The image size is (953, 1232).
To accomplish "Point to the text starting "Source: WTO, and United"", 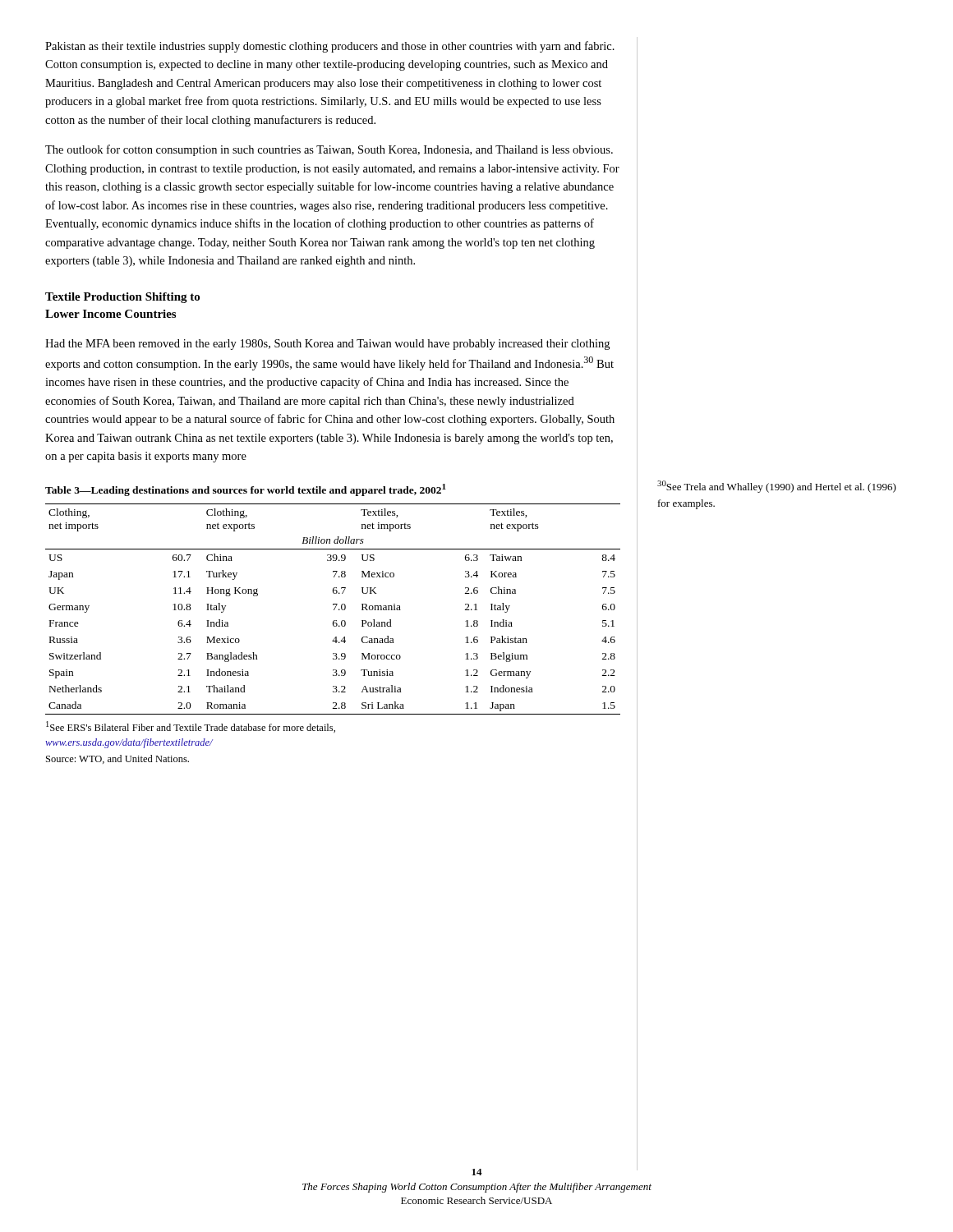I will click(x=117, y=759).
